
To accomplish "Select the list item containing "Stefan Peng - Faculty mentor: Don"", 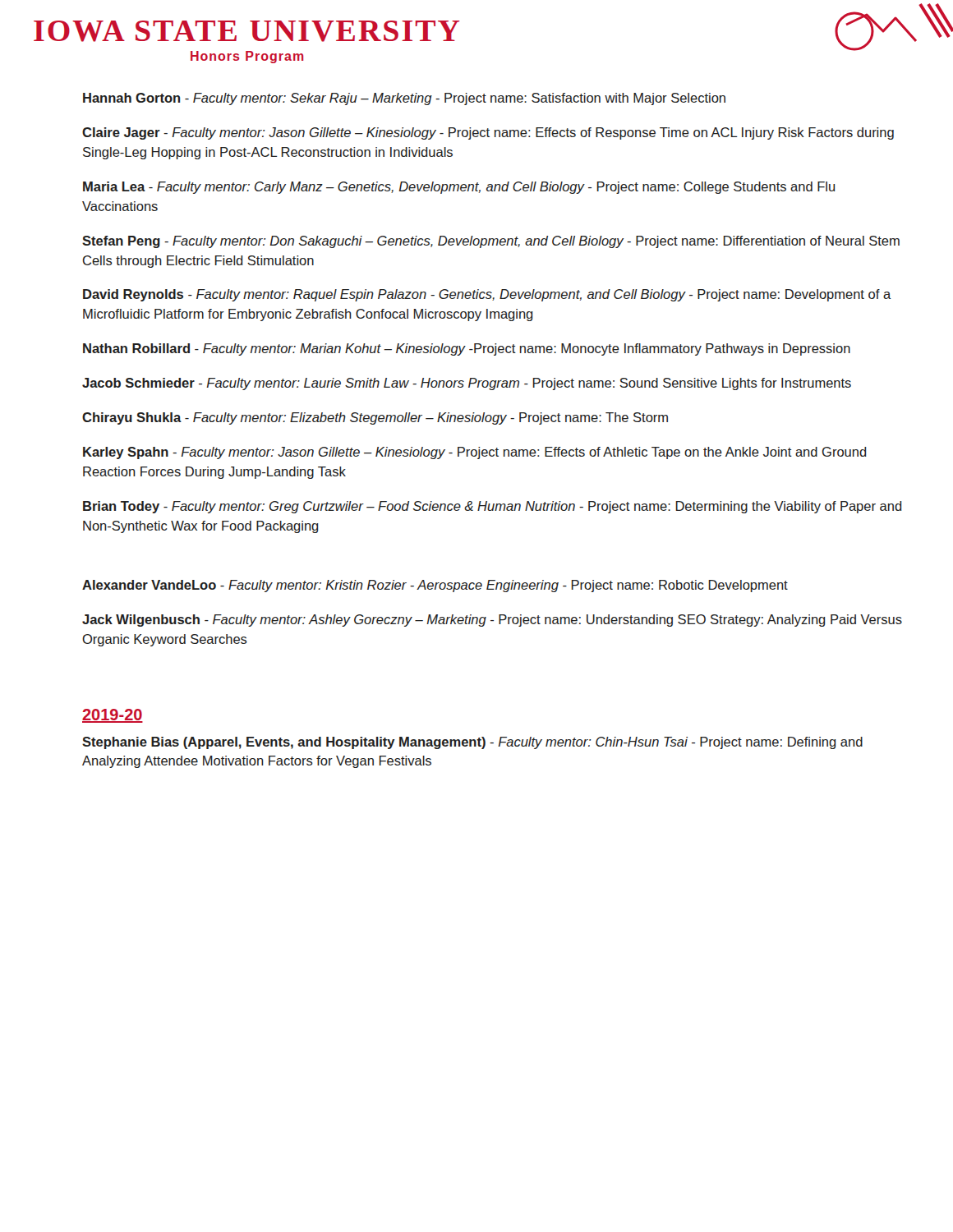I will click(x=491, y=250).
